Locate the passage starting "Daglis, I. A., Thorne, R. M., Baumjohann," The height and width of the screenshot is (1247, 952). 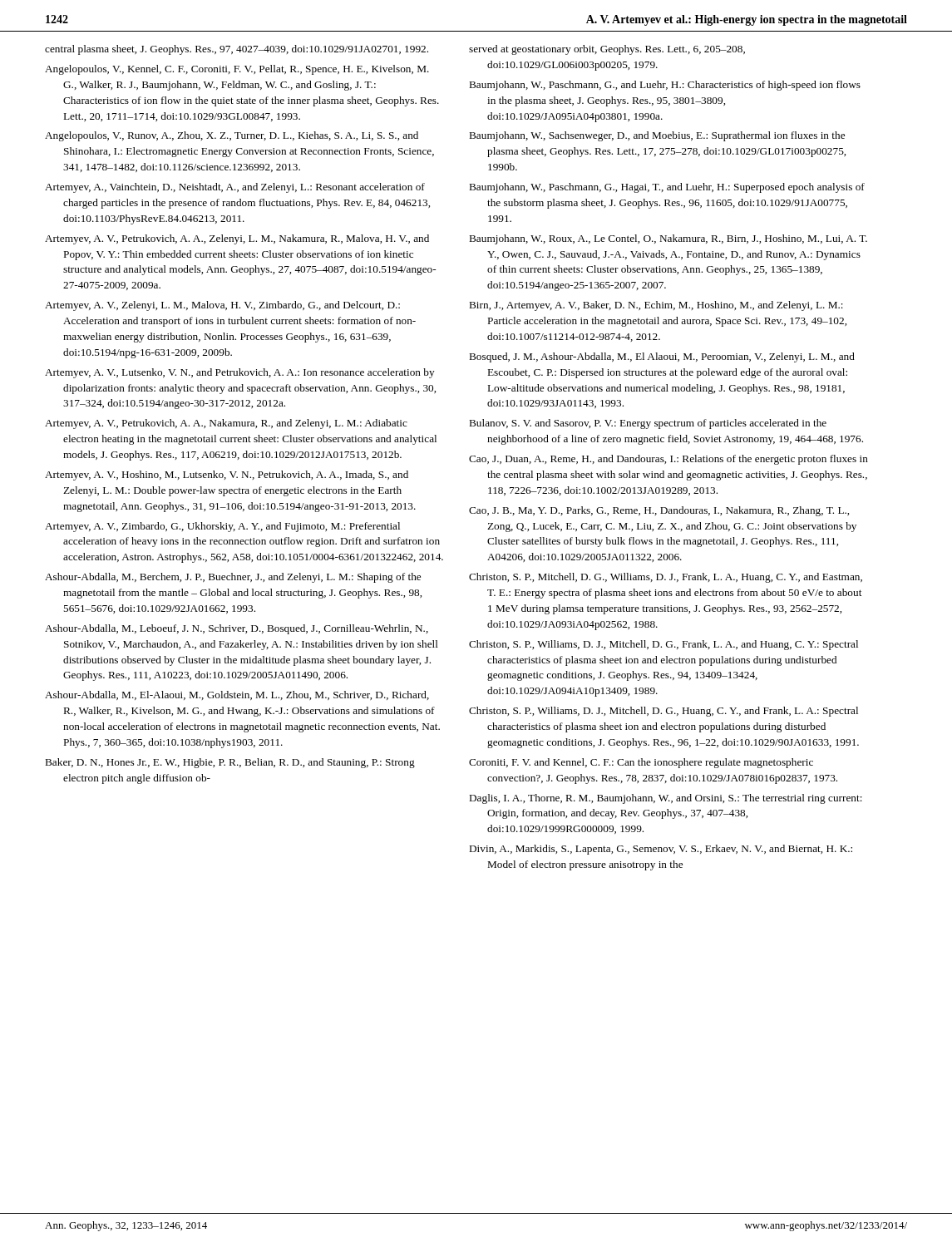point(666,813)
